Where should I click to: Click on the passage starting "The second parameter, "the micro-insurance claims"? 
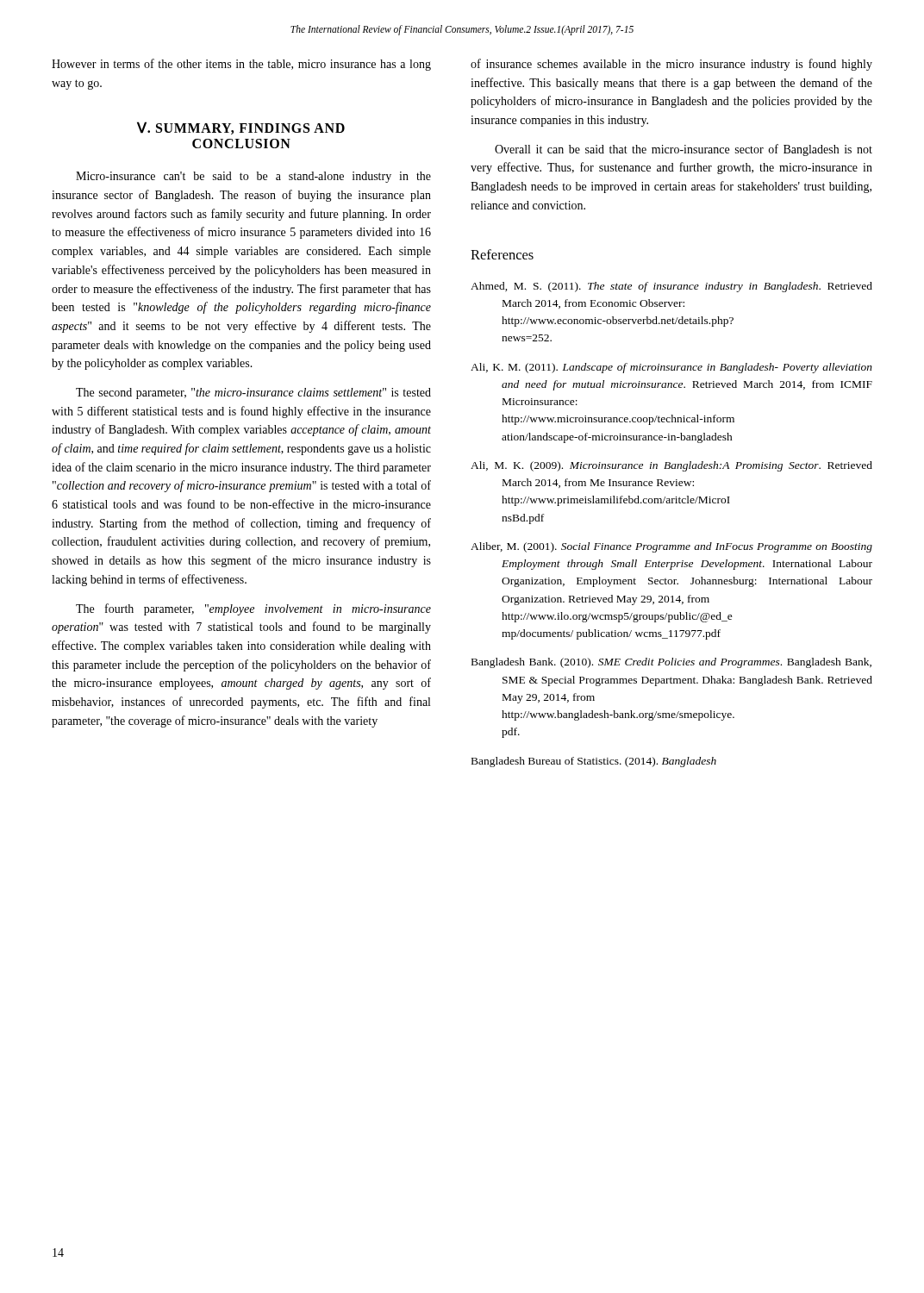click(241, 486)
